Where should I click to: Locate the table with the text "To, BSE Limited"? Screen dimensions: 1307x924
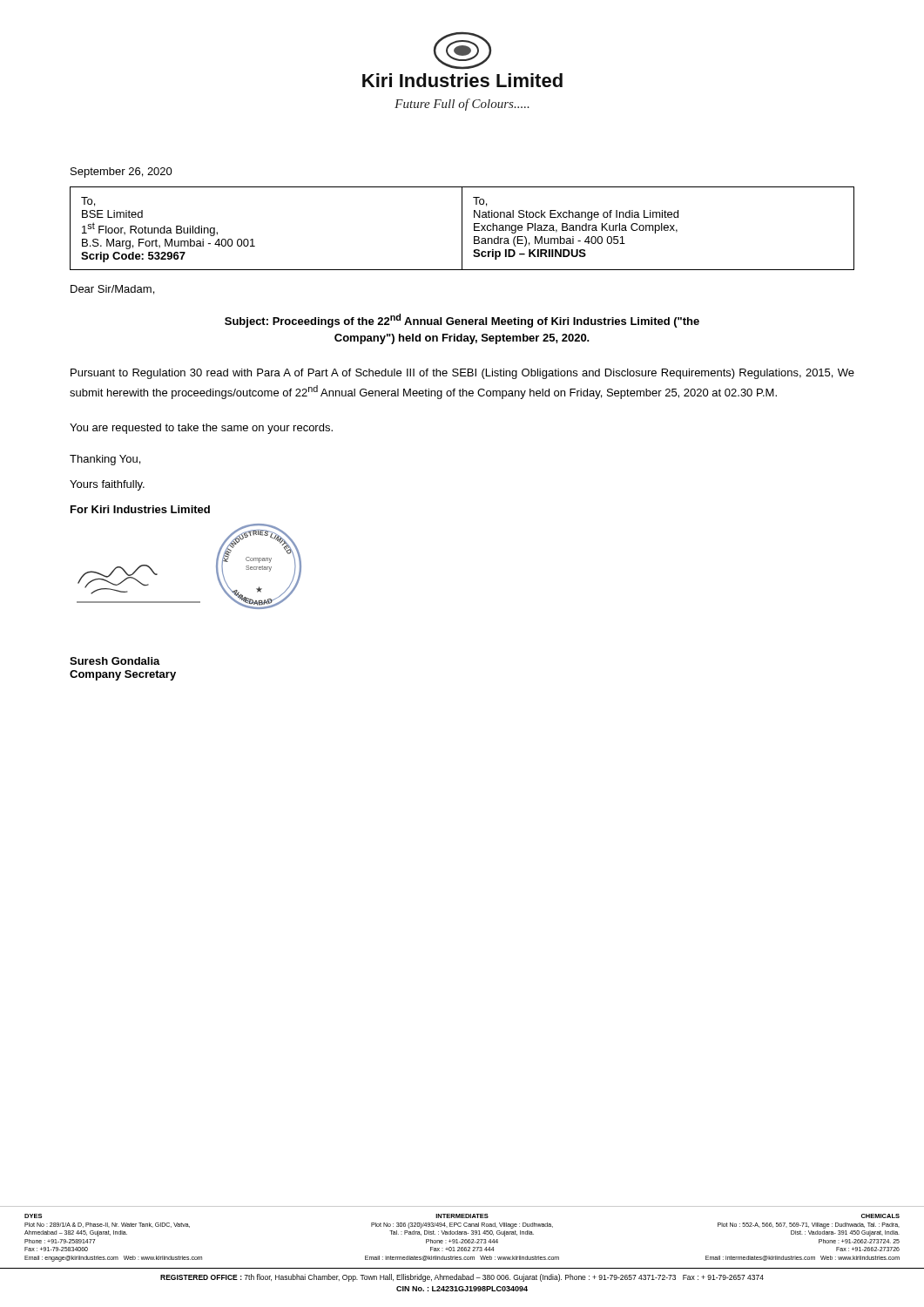[x=462, y=228]
